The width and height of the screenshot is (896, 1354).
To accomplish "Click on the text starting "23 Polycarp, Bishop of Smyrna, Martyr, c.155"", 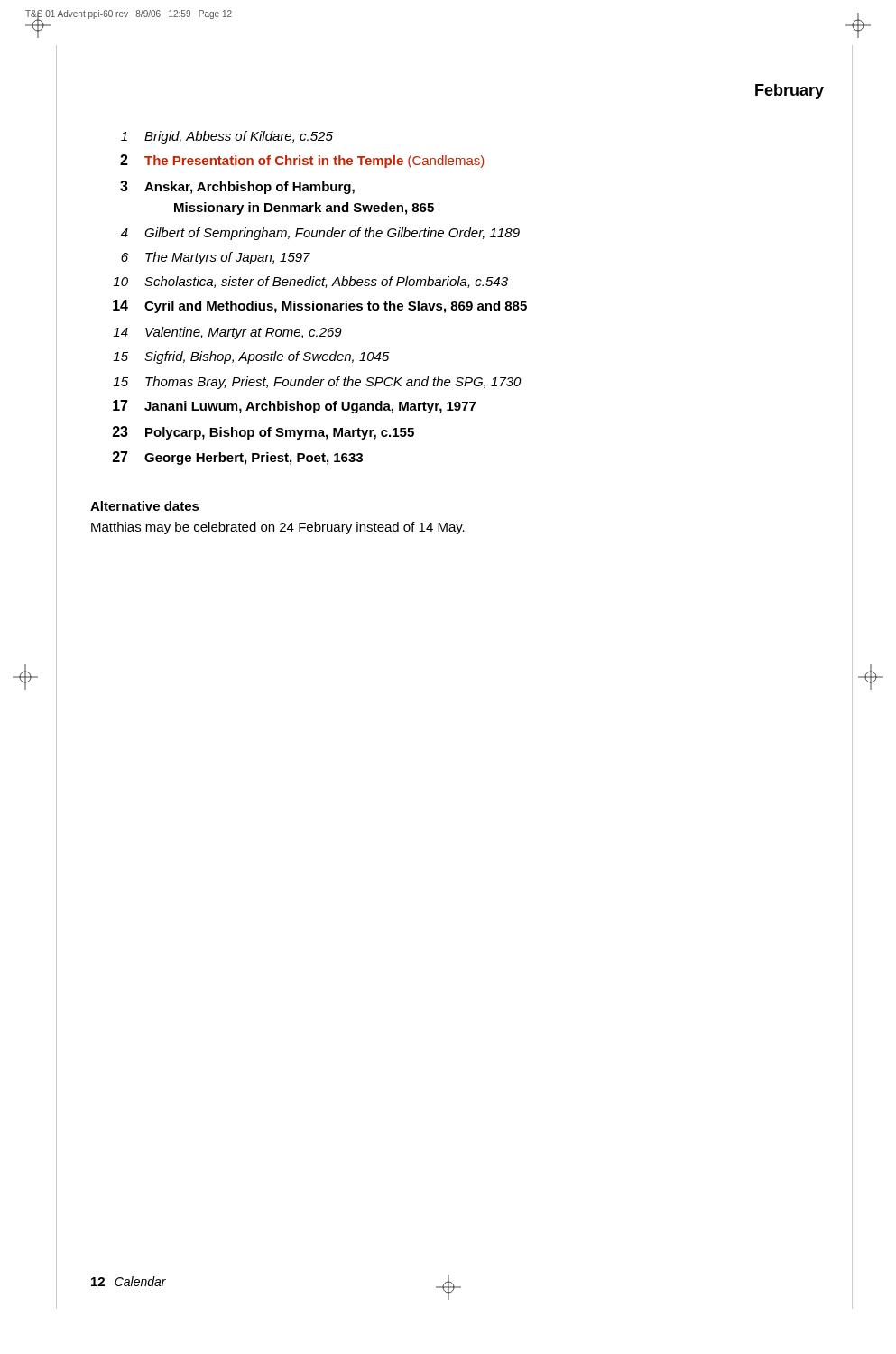I will pyautogui.click(x=263, y=433).
